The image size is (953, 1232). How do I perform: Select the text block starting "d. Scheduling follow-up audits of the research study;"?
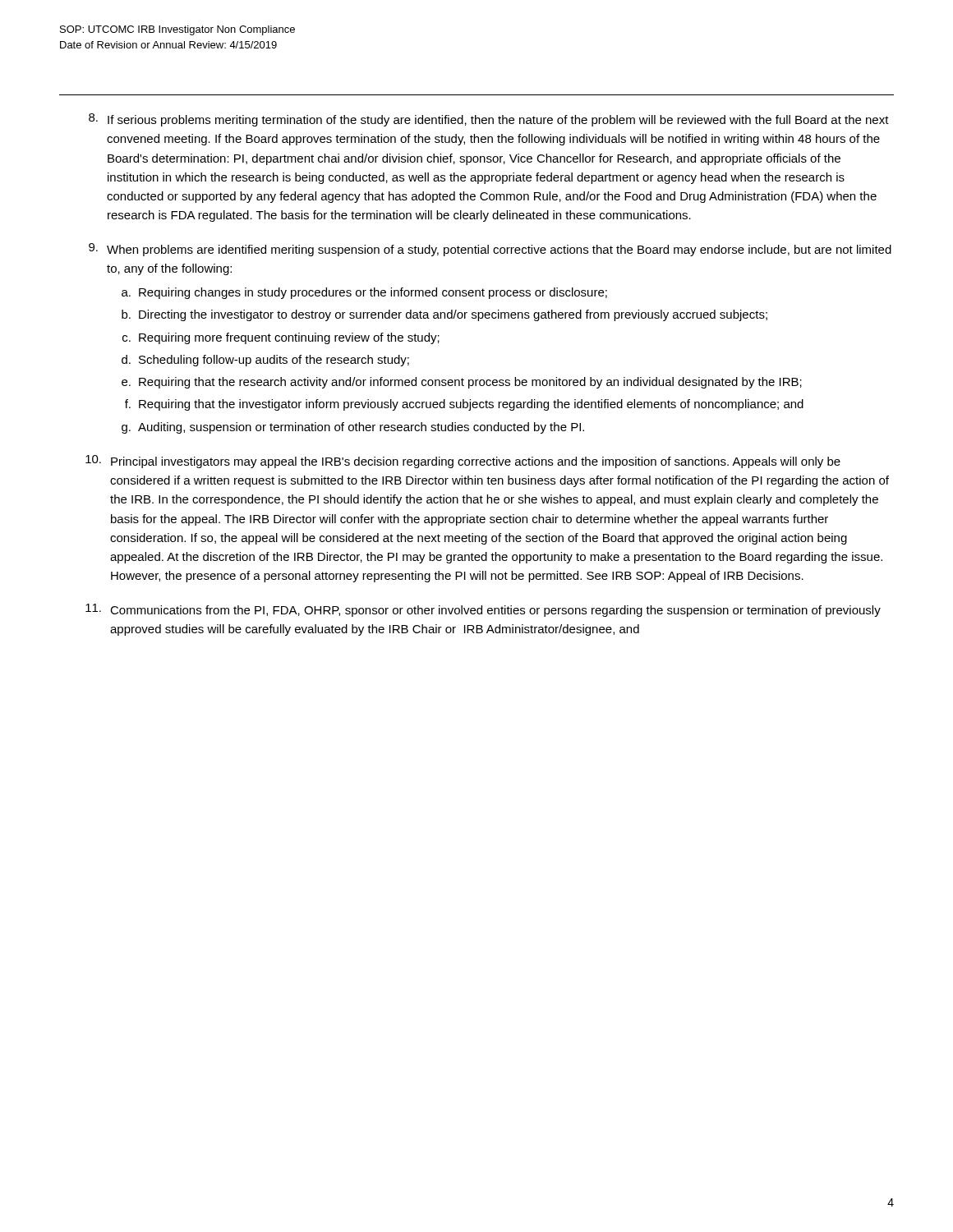(x=265, y=361)
